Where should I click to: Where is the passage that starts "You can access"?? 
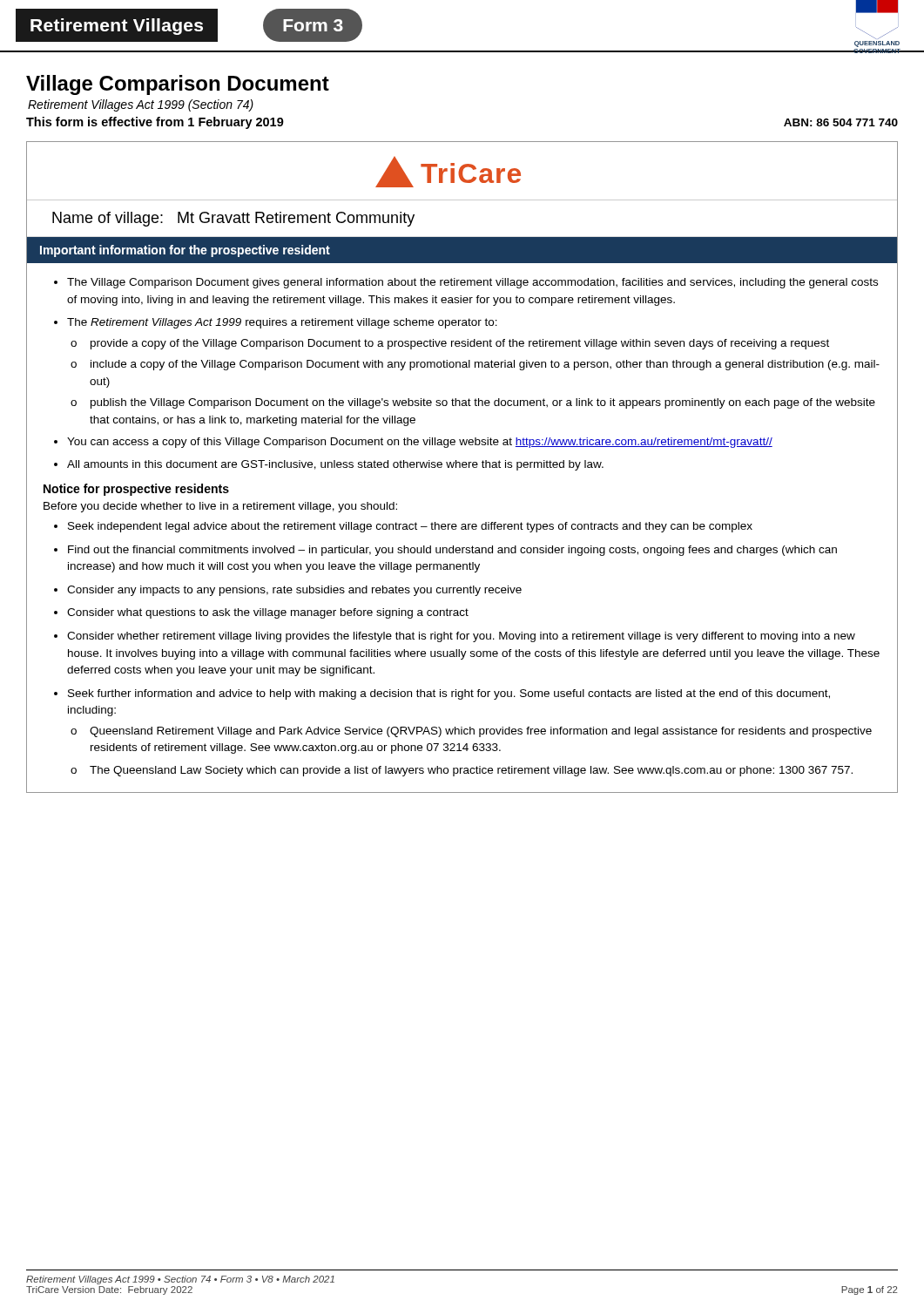(420, 441)
